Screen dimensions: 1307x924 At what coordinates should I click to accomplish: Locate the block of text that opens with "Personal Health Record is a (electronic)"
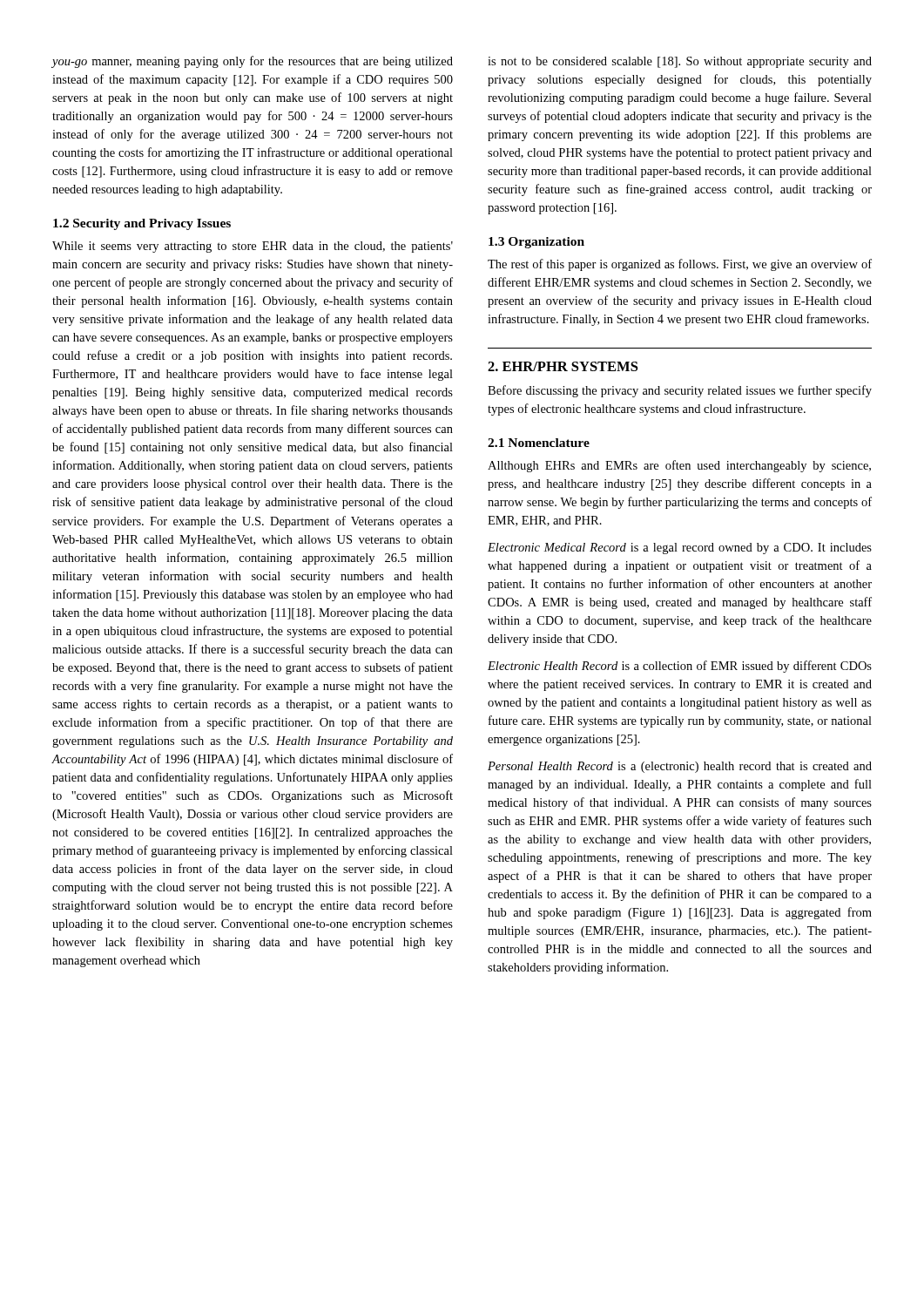click(680, 867)
